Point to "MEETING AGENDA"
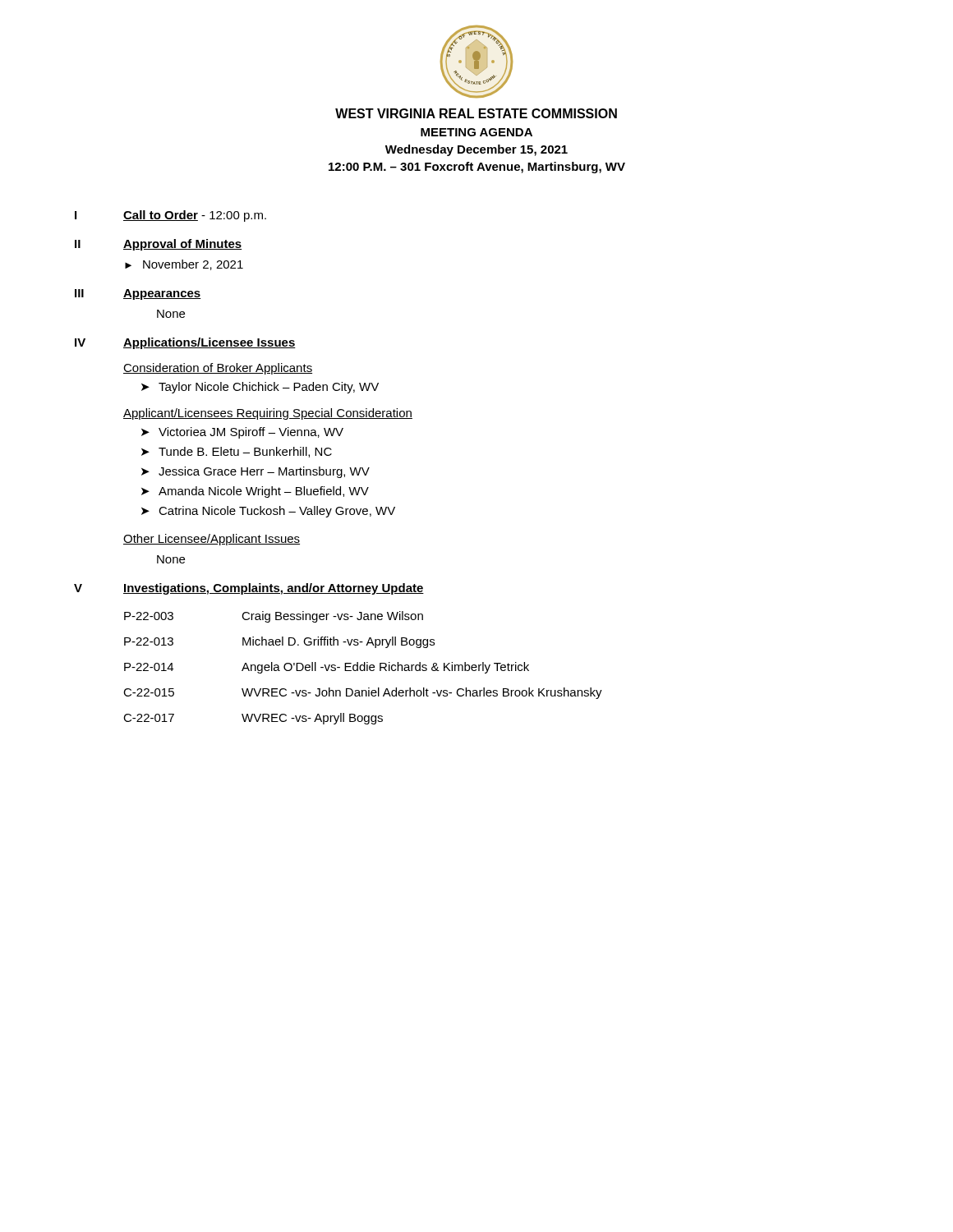Screen dimensions: 1232x953 coord(476,132)
